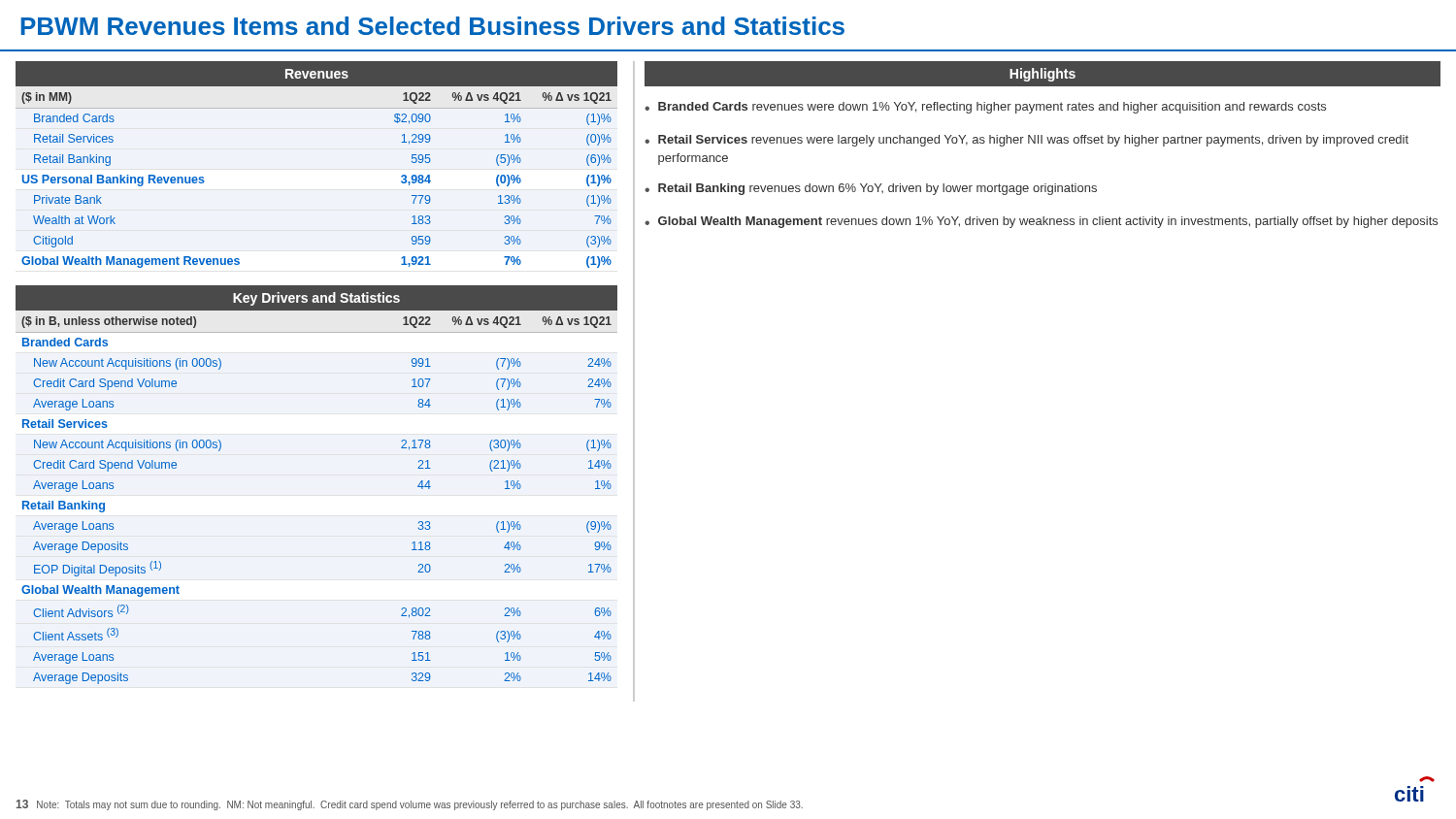Find the list item that says "• Retail Banking revenues"
The width and height of the screenshot is (1456, 819).
tap(871, 190)
